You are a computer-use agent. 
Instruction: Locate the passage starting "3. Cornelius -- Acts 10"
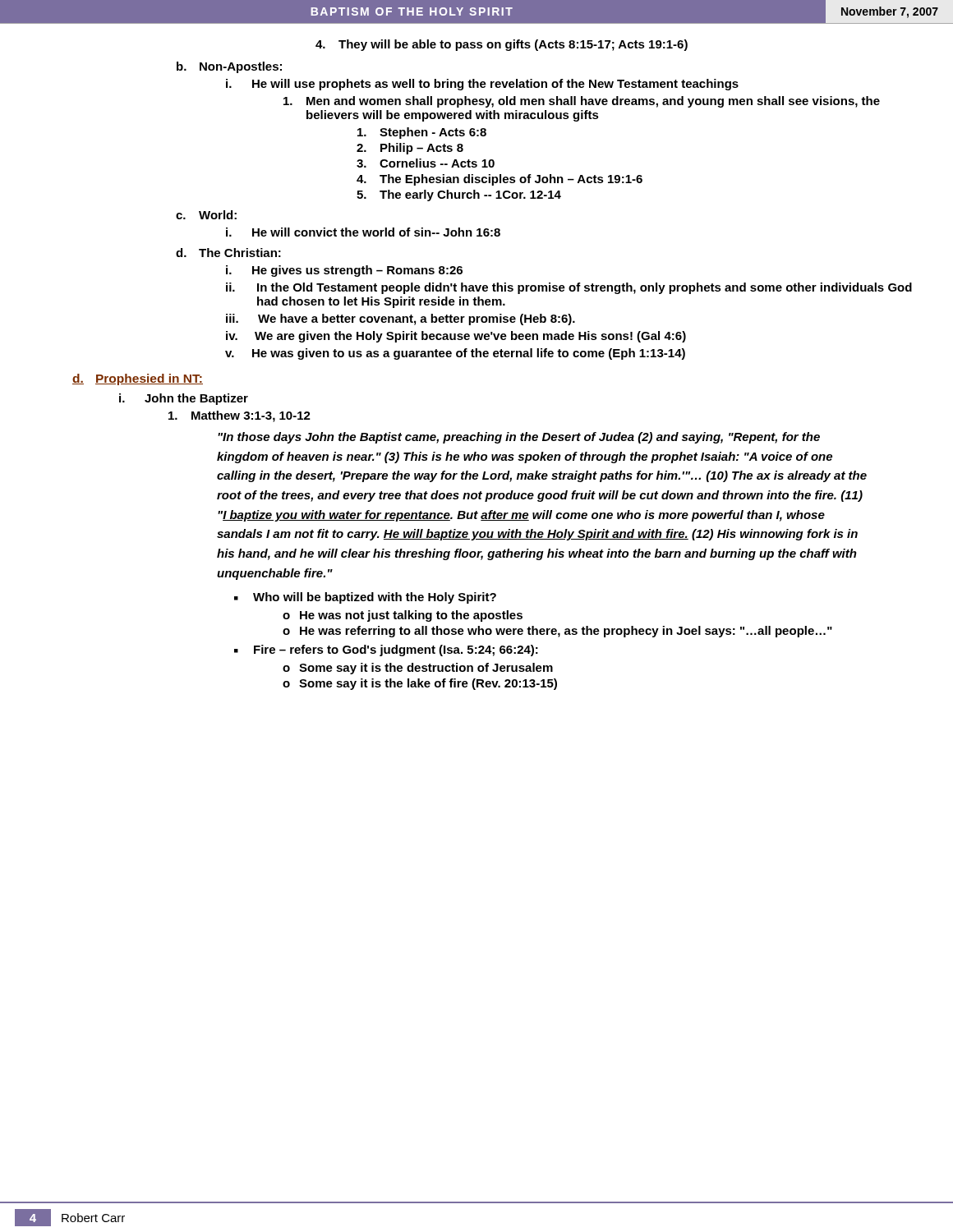[426, 163]
